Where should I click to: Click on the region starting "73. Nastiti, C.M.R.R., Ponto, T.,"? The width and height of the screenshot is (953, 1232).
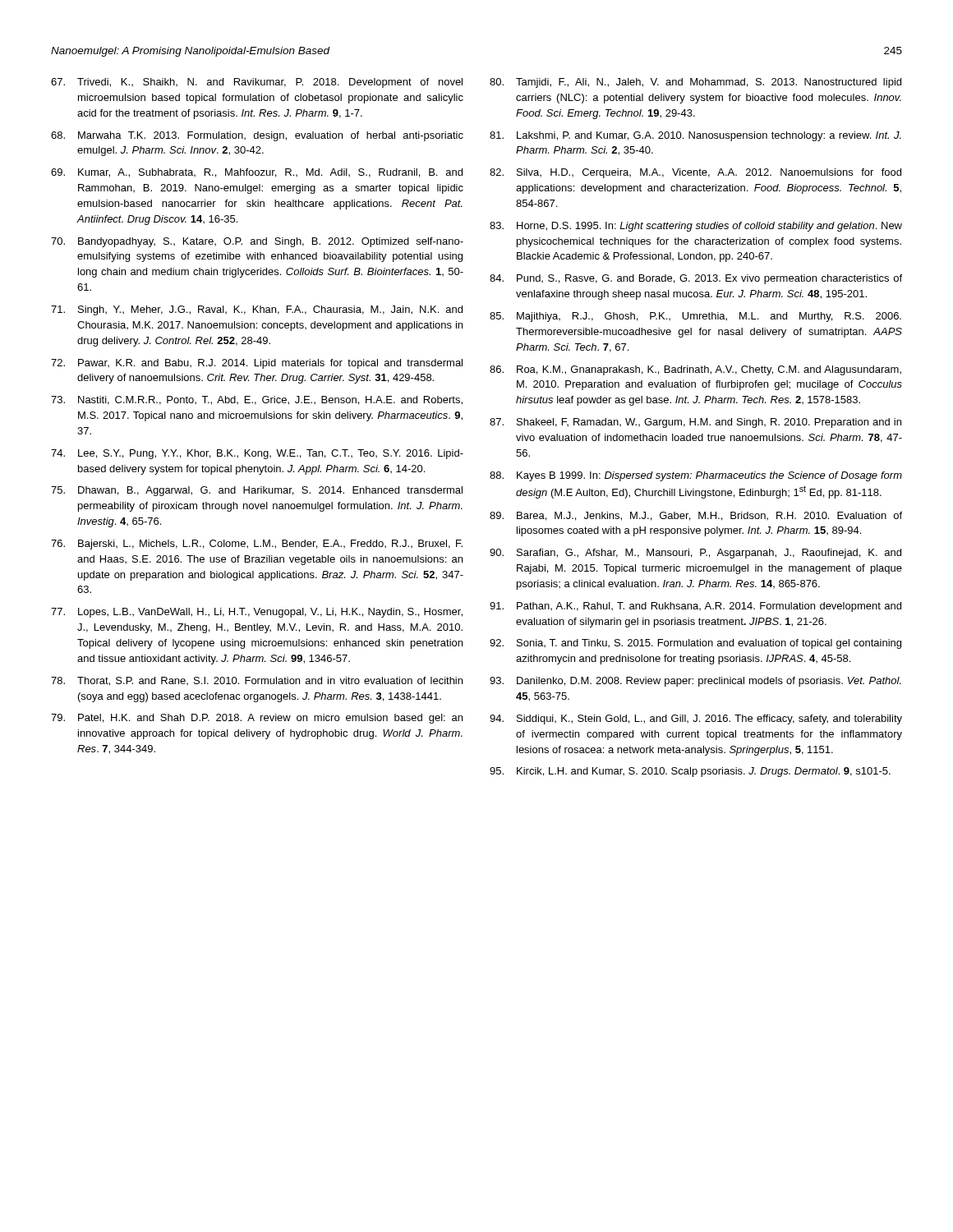pyautogui.click(x=257, y=416)
